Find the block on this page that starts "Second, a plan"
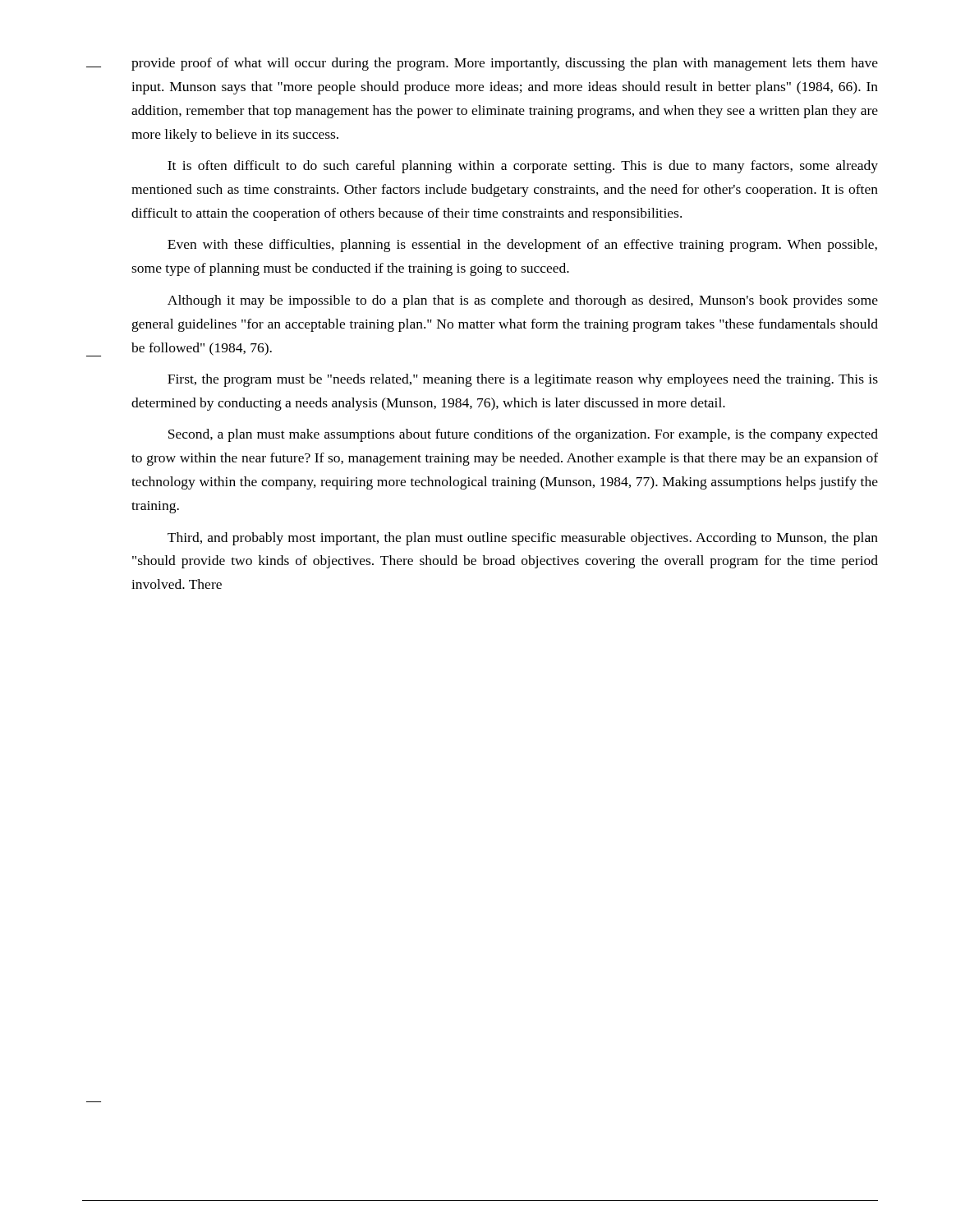The height and width of the screenshot is (1232, 956). tap(505, 470)
